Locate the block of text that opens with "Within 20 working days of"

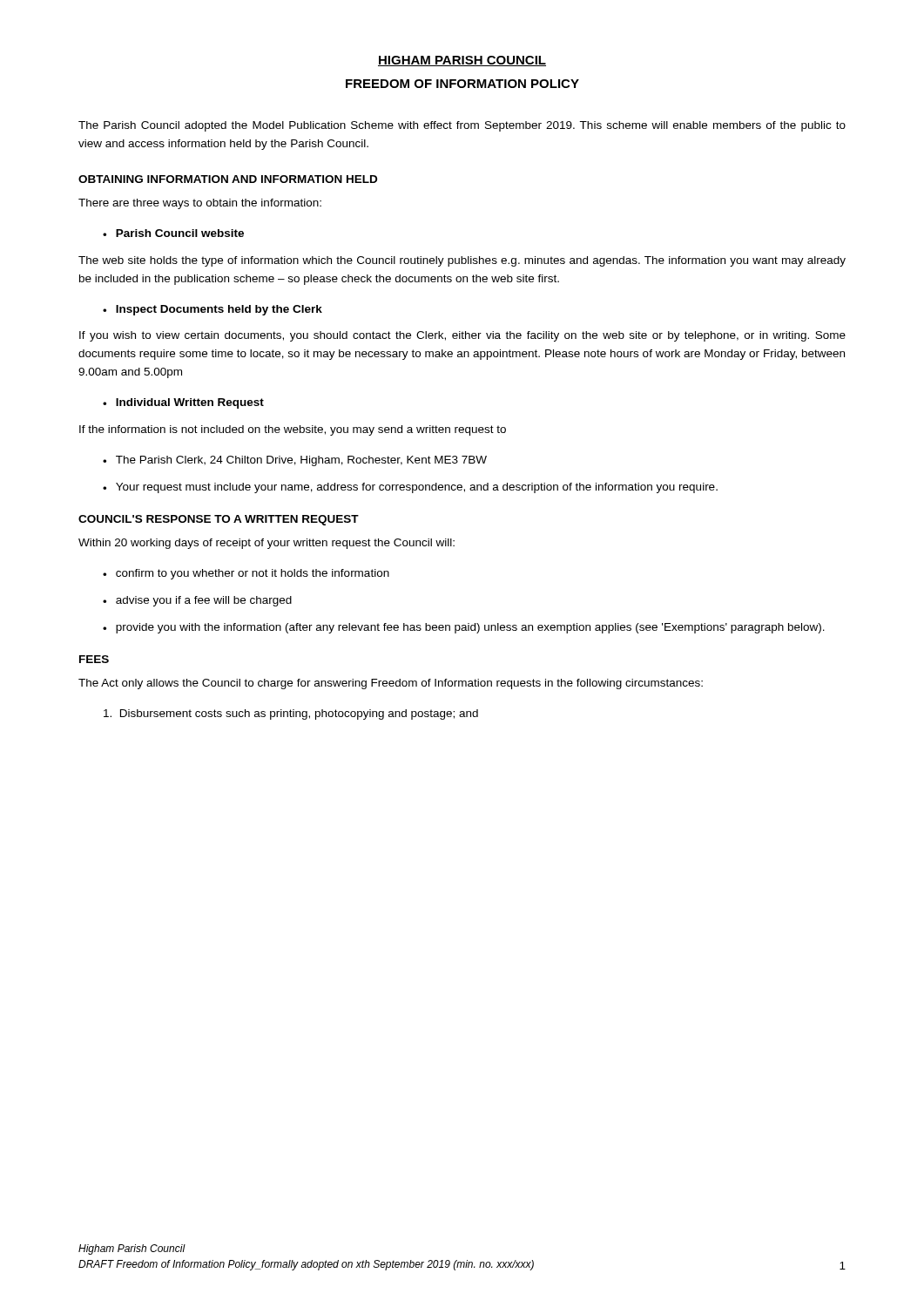click(267, 542)
